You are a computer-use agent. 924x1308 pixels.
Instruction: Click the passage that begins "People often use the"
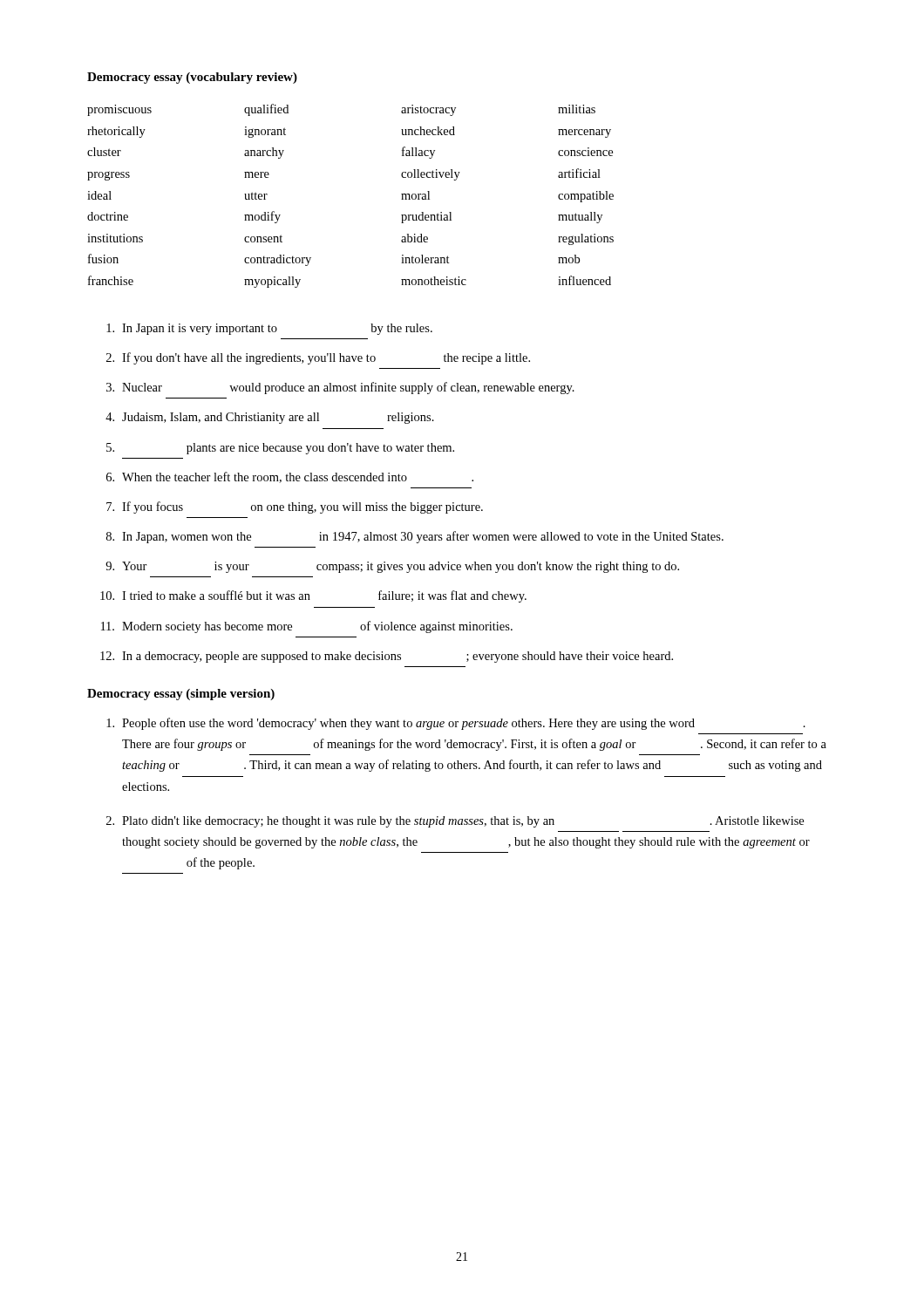(x=462, y=755)
